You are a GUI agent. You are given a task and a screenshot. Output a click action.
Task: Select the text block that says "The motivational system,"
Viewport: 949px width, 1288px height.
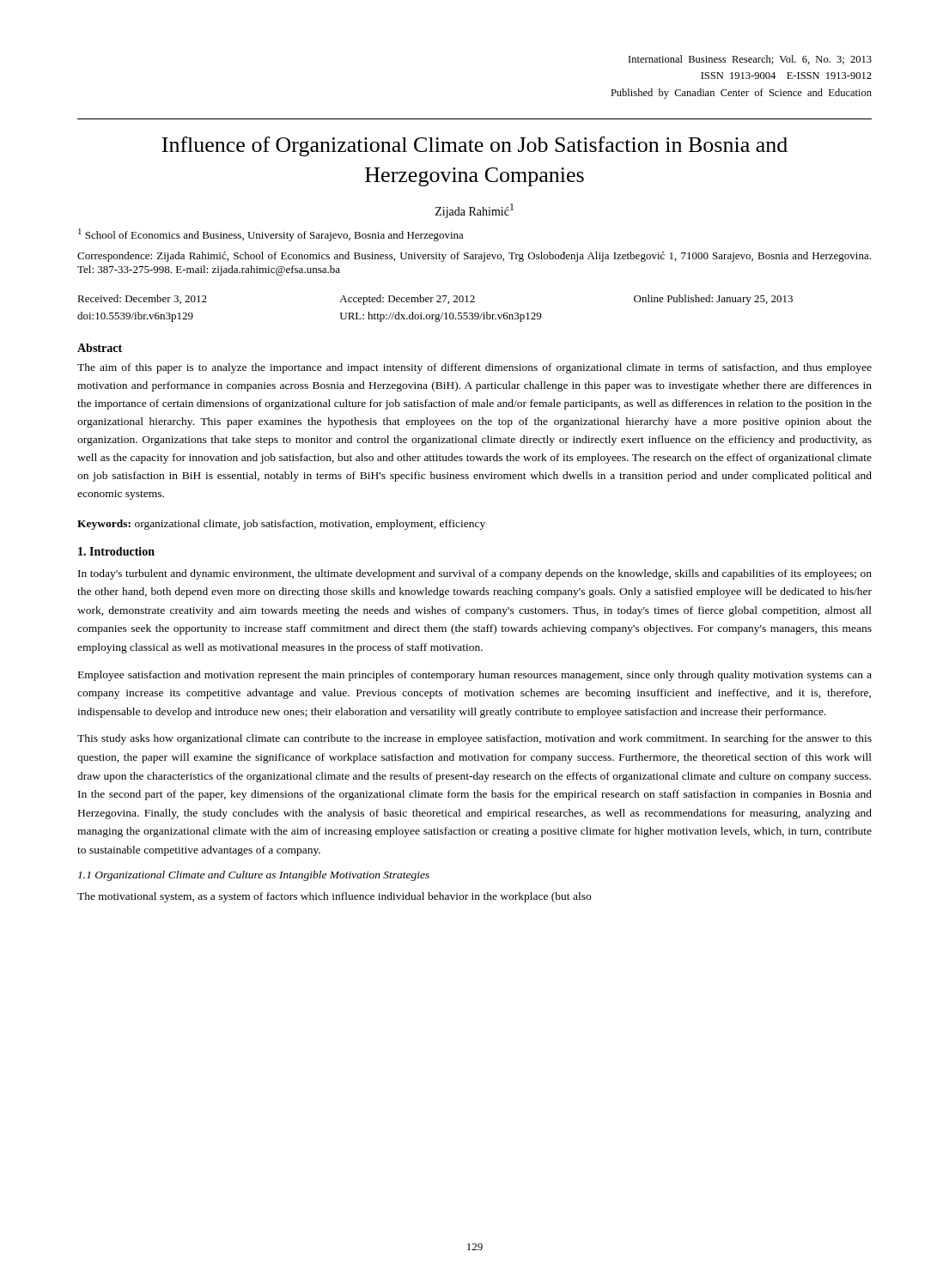[x=334, y=896]
